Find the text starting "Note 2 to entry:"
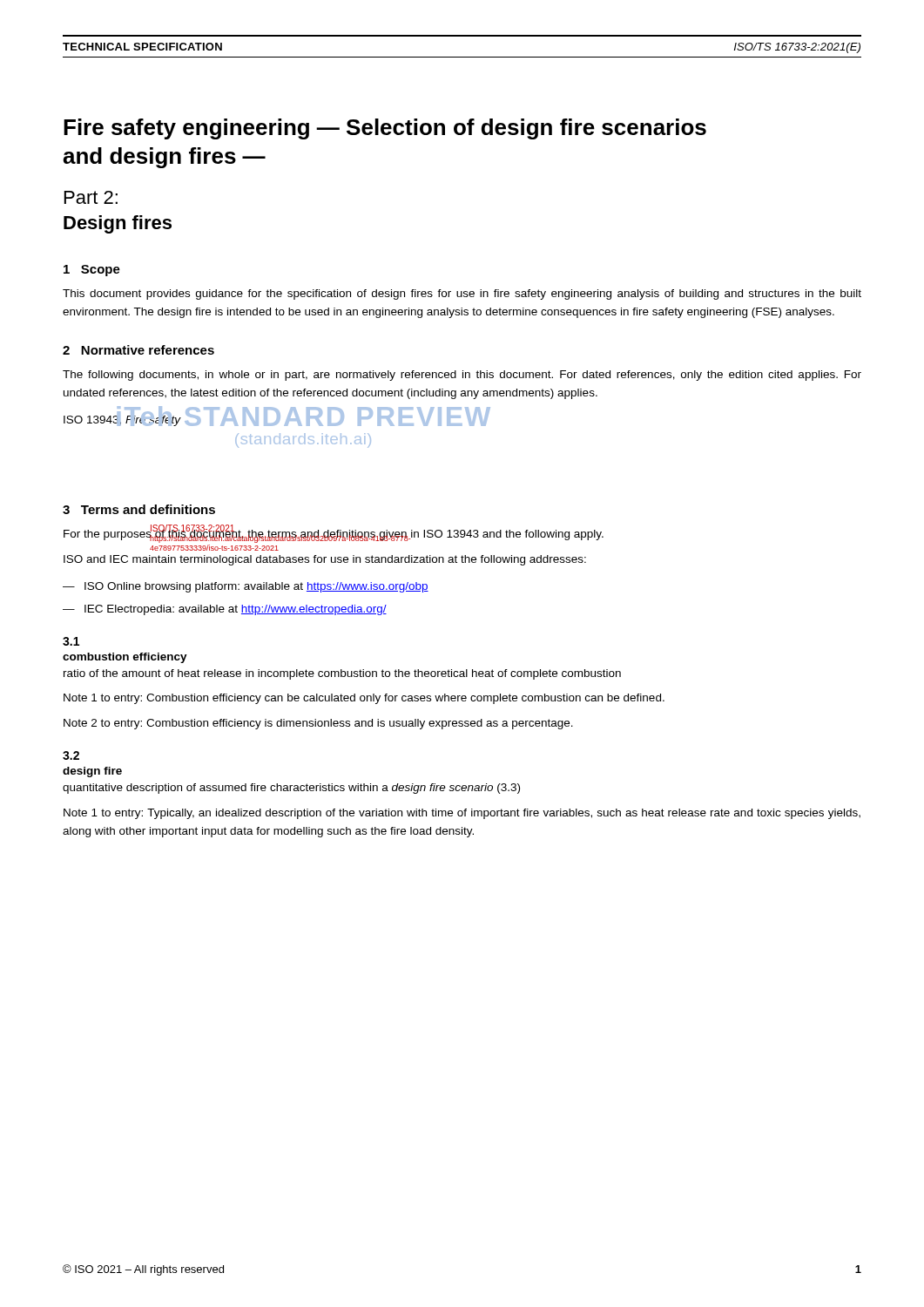 [x=318, y=723]
